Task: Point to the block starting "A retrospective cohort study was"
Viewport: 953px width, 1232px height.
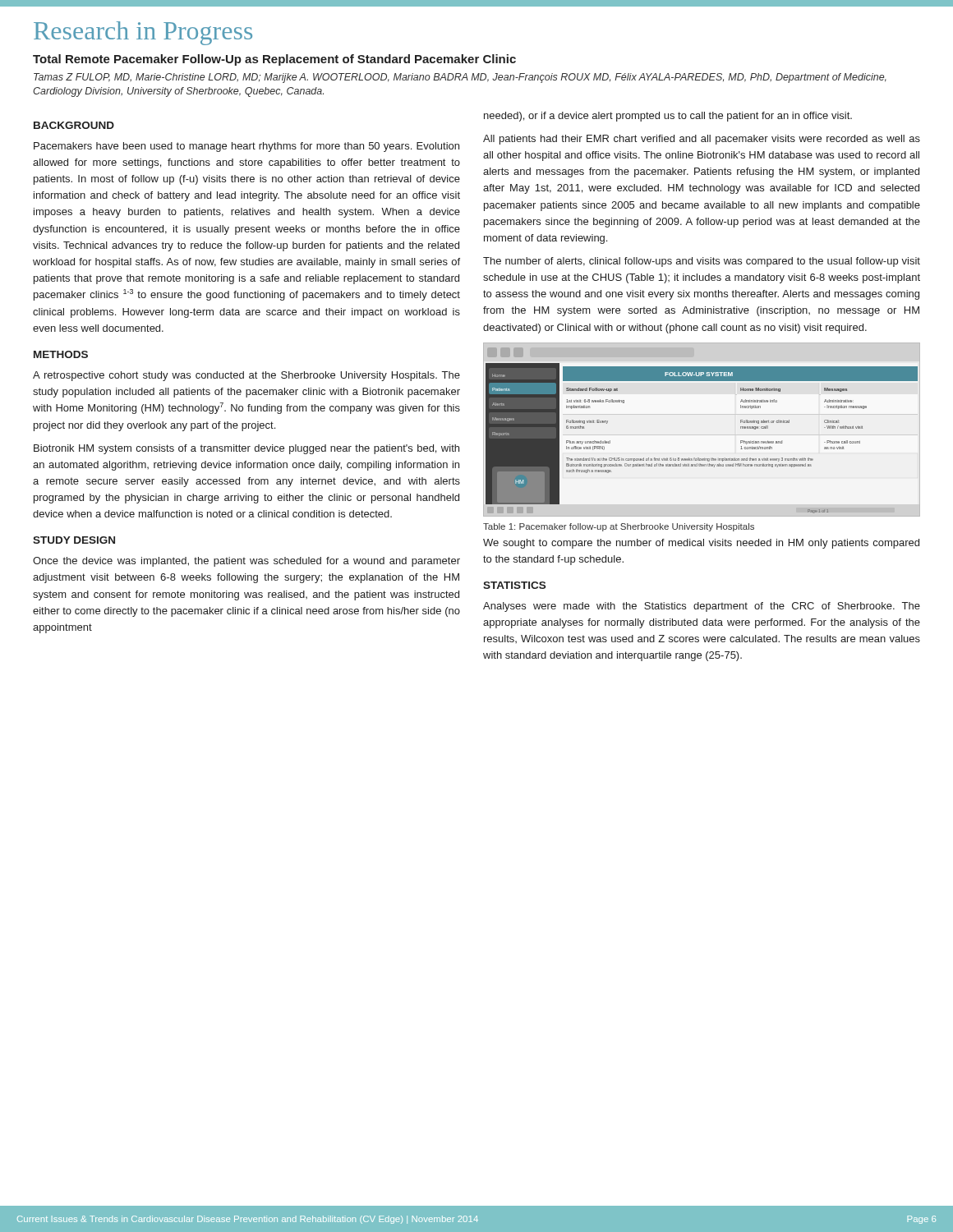Action: tap(246, 400)
